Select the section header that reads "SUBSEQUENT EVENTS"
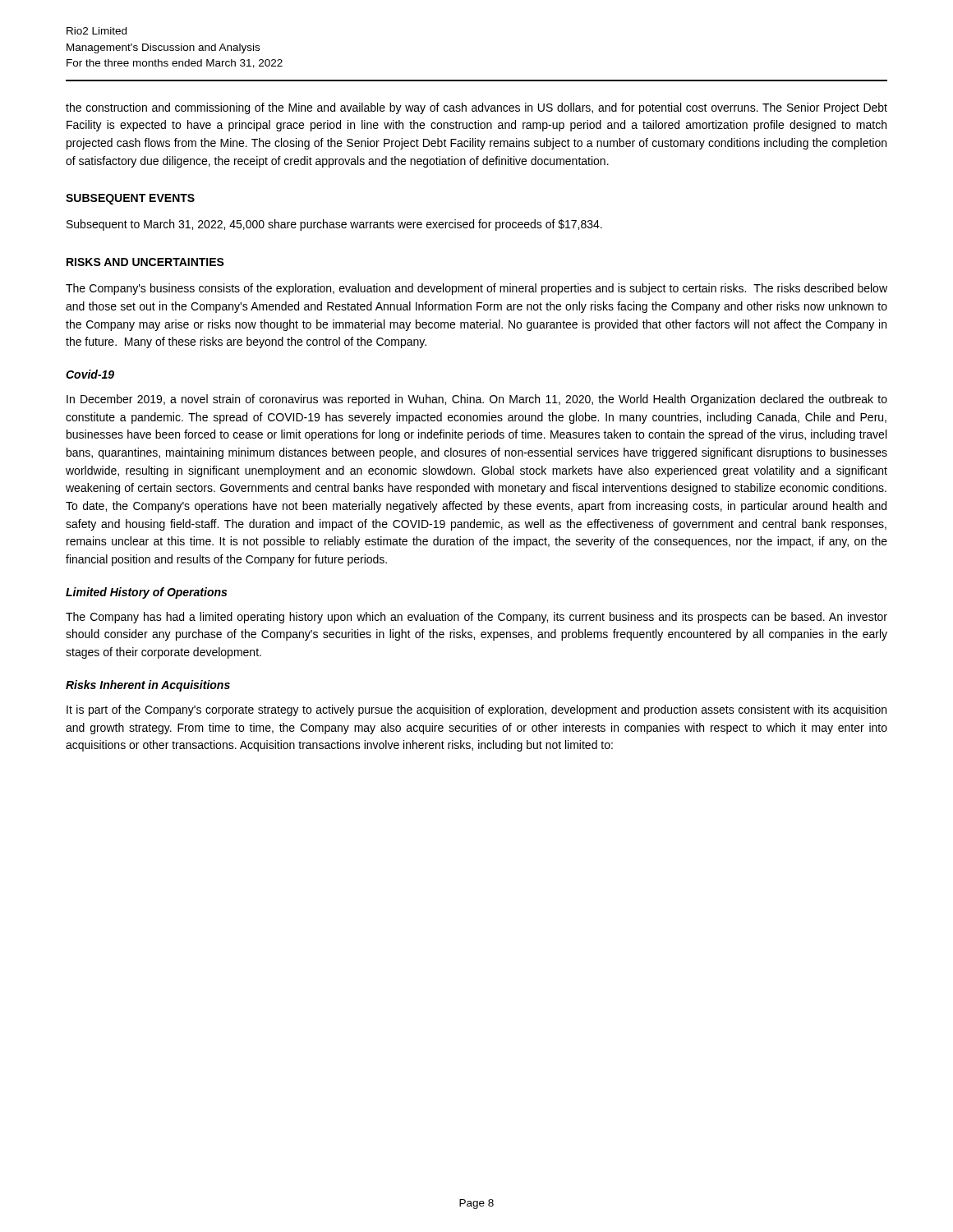The width and height of the screenshot is (953, 1232). (130, 198)
